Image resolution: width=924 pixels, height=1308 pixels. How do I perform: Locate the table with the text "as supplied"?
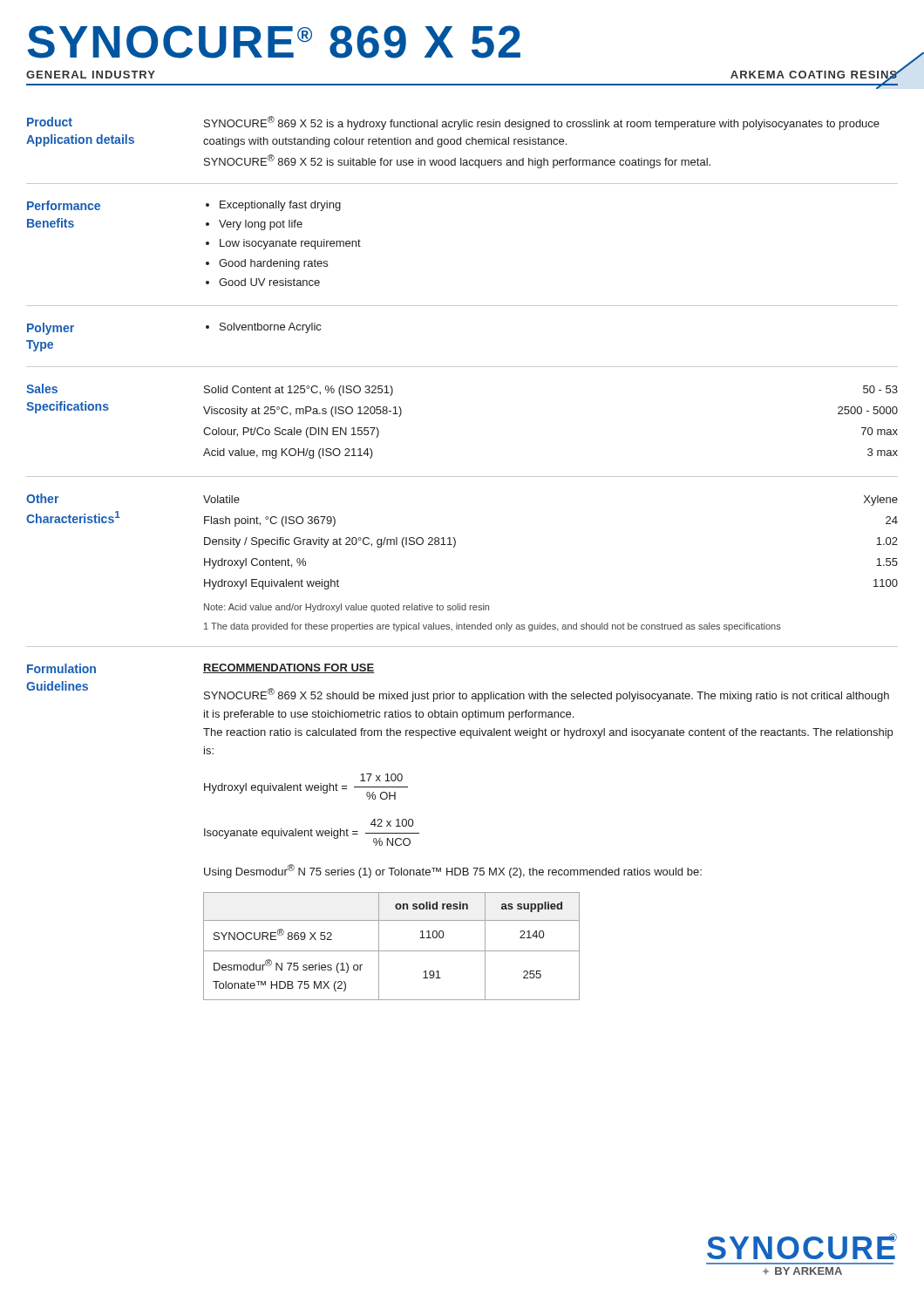pyautogui.click(x=550, y=946)
